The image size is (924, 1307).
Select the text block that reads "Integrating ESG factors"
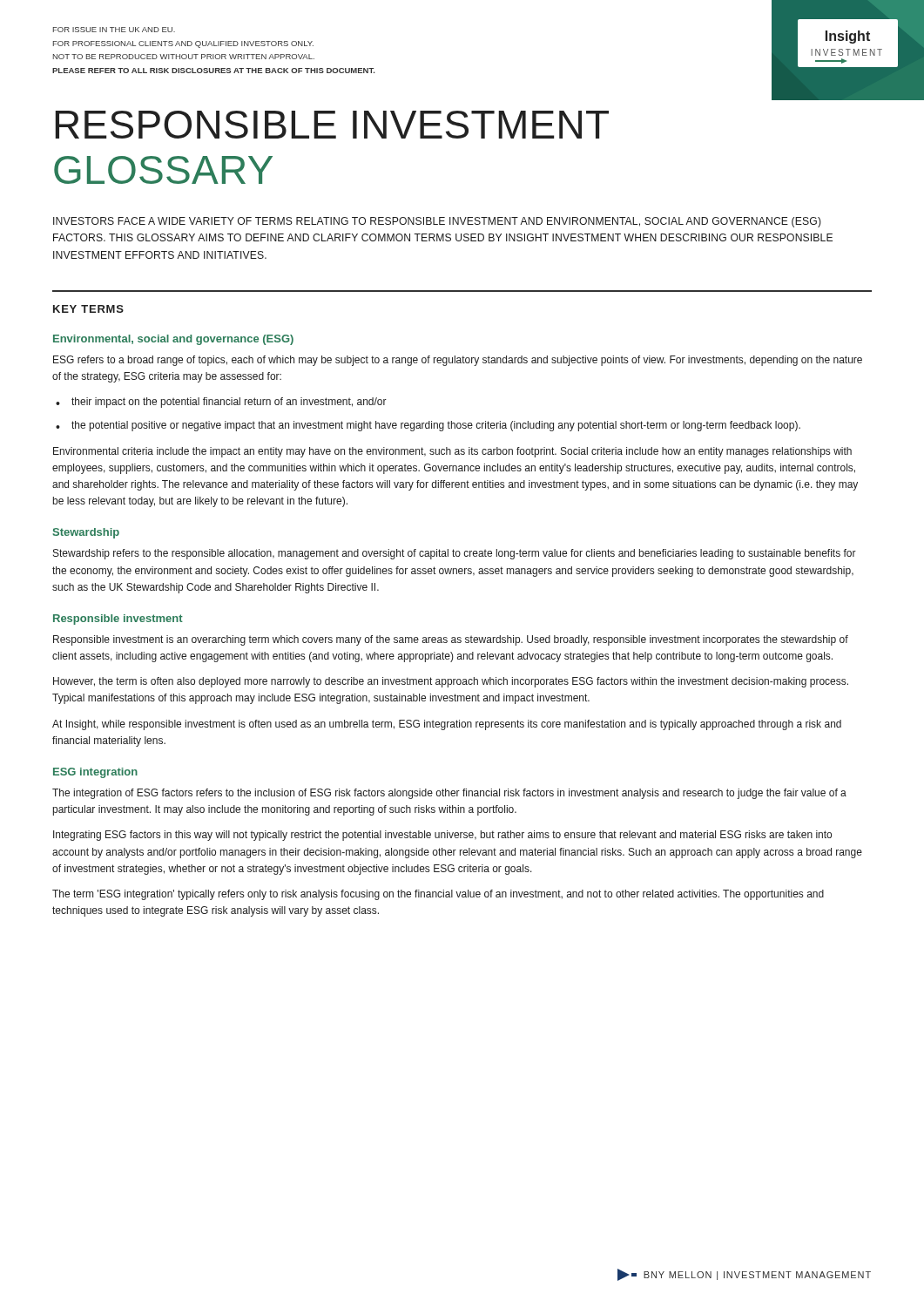pyautogui.click(x=457, y=852)
